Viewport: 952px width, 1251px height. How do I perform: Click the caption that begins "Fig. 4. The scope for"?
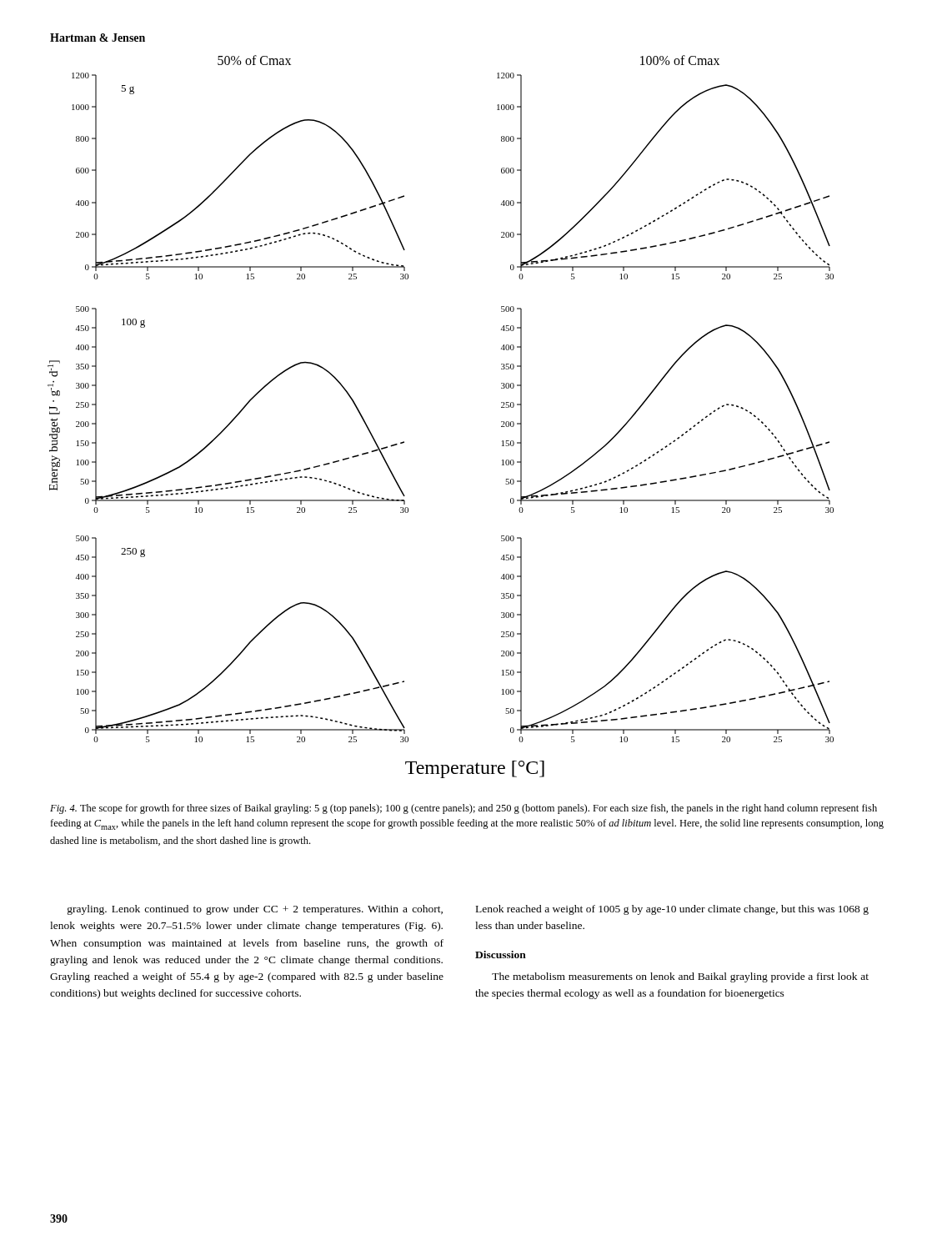coord(467,824)
